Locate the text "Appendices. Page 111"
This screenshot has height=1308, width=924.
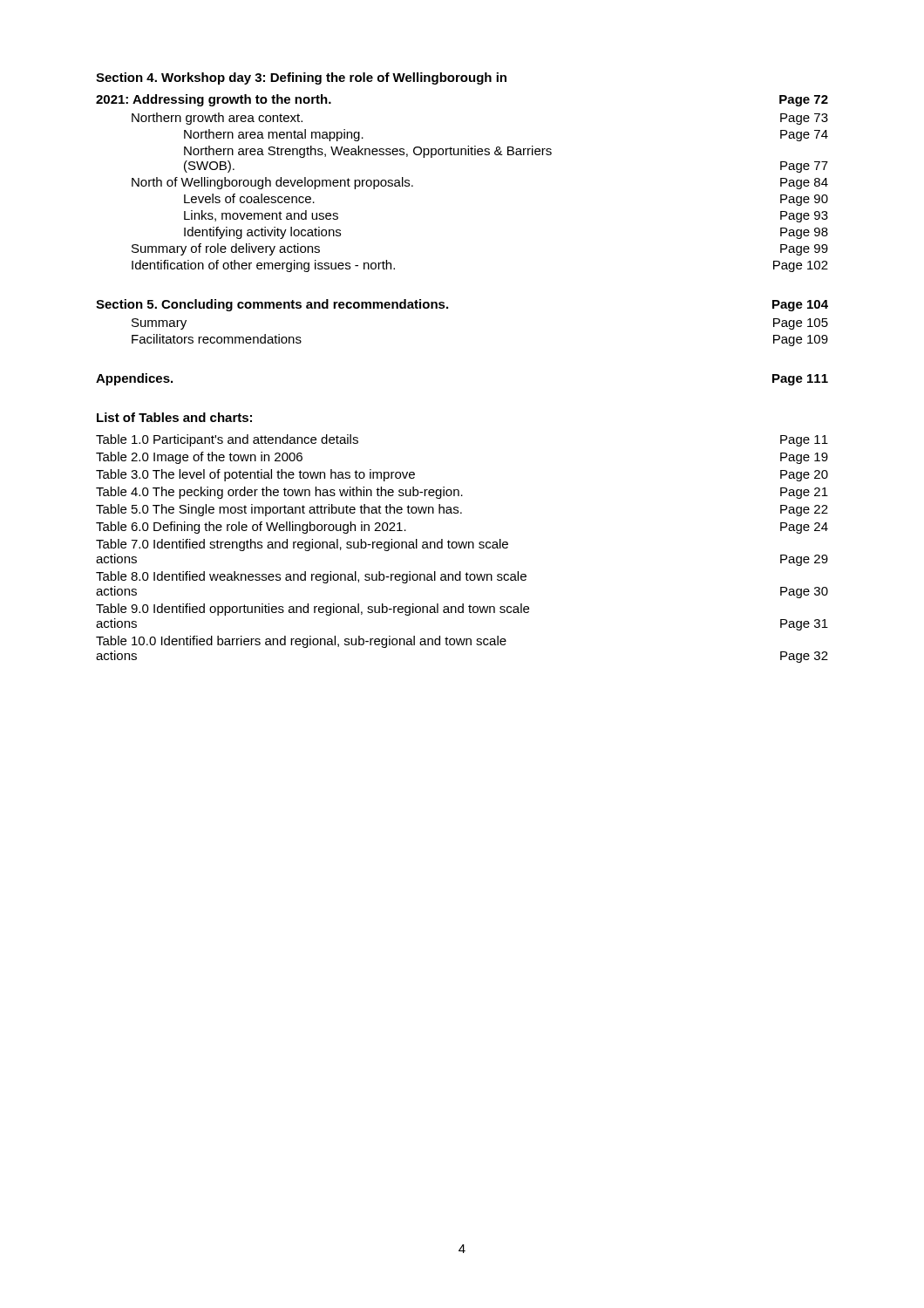point(131,379)
